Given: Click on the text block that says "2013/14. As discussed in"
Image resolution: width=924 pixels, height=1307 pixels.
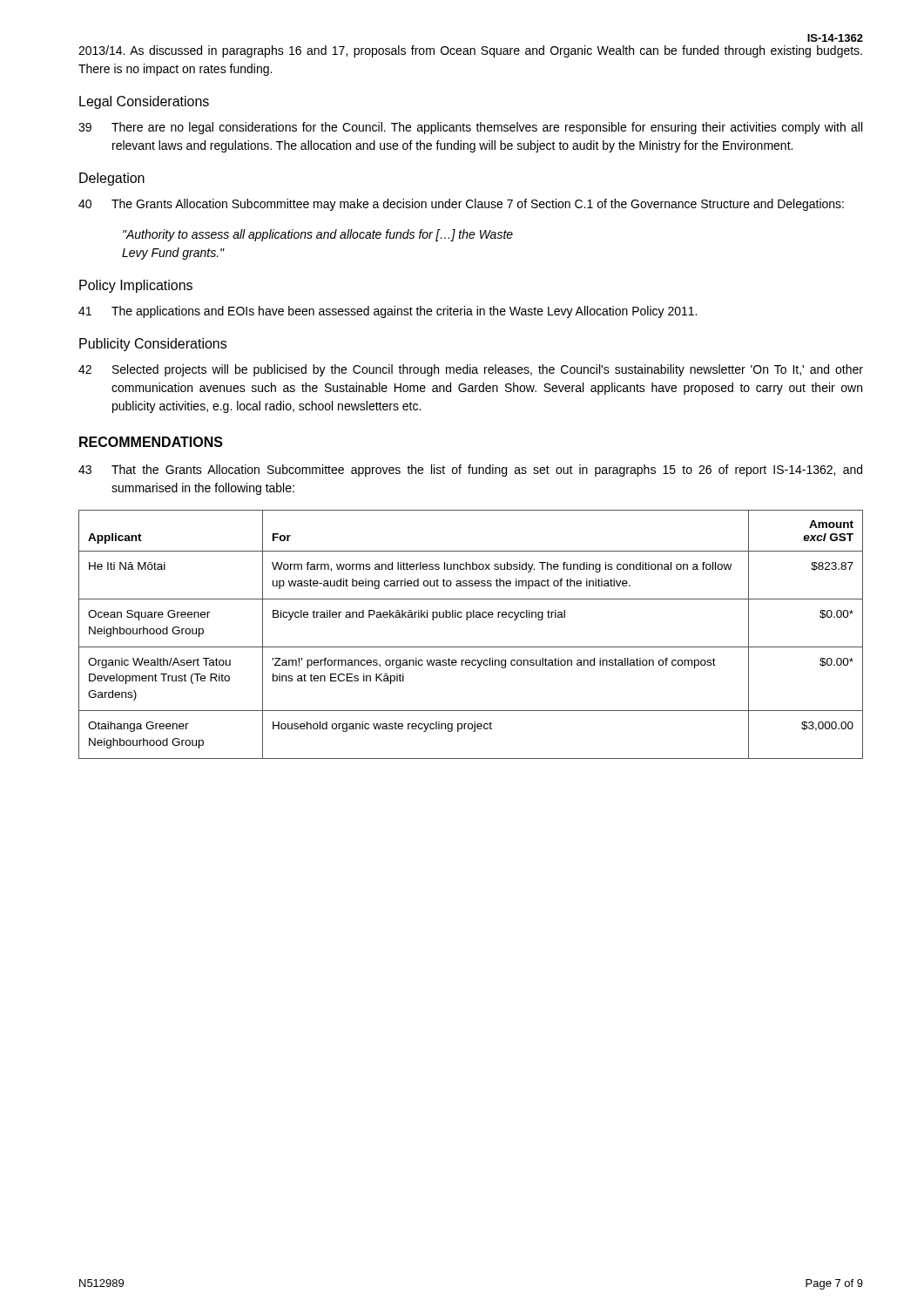Looking at the screenshot, I should [471, 60].
